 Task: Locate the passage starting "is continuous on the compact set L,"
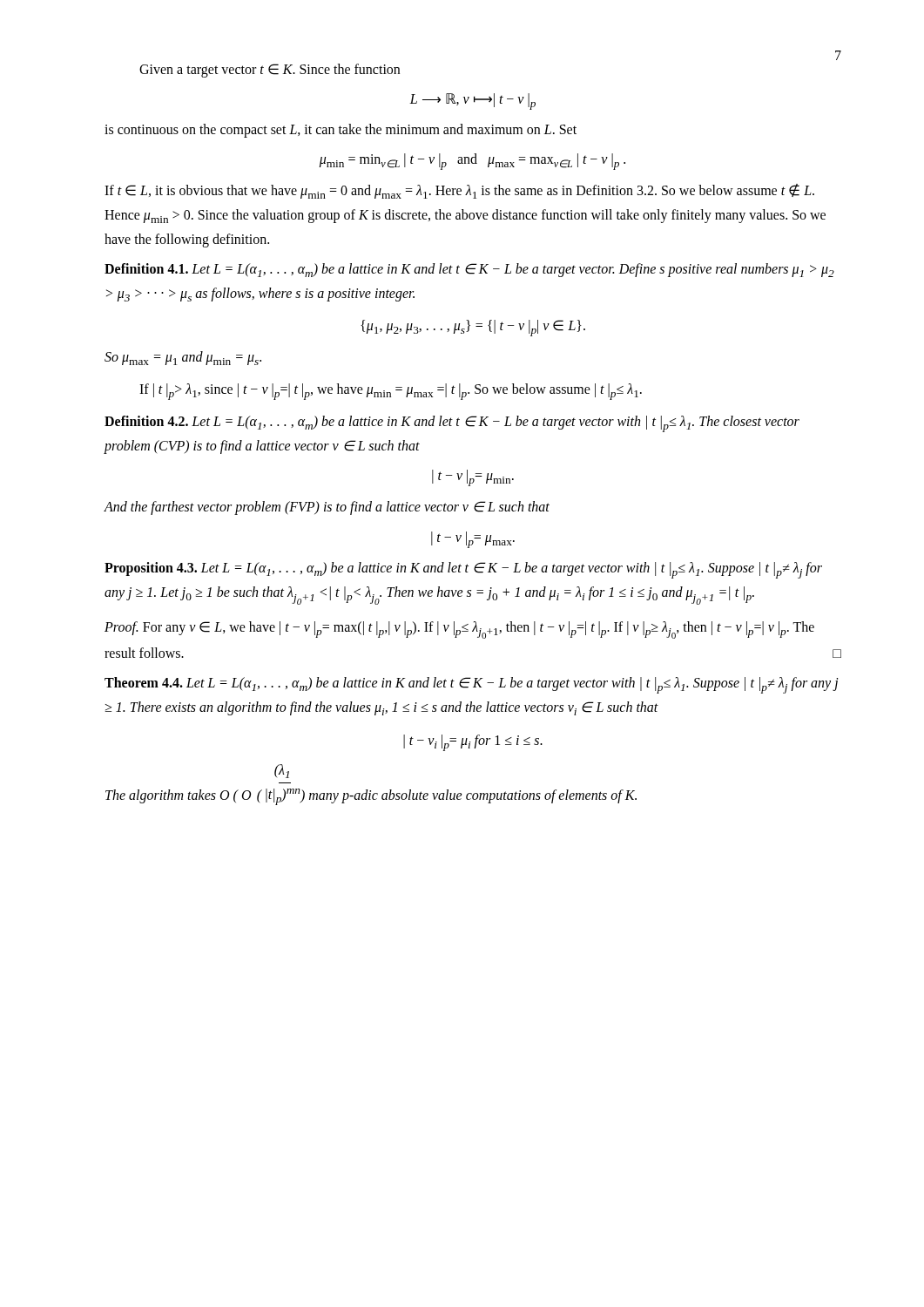(473, 131)
